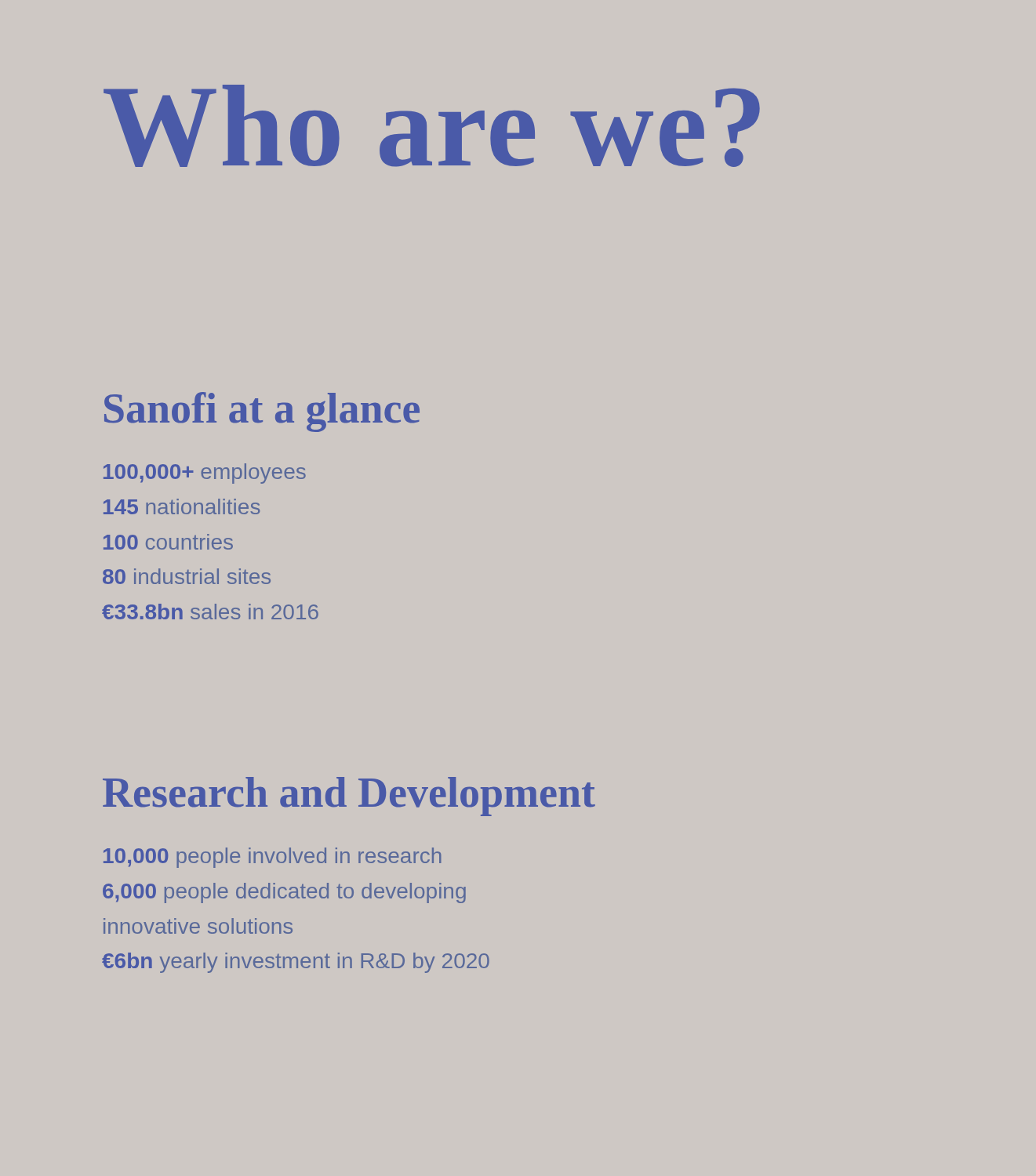Select the list item containing "145 nationalities"

181,507
